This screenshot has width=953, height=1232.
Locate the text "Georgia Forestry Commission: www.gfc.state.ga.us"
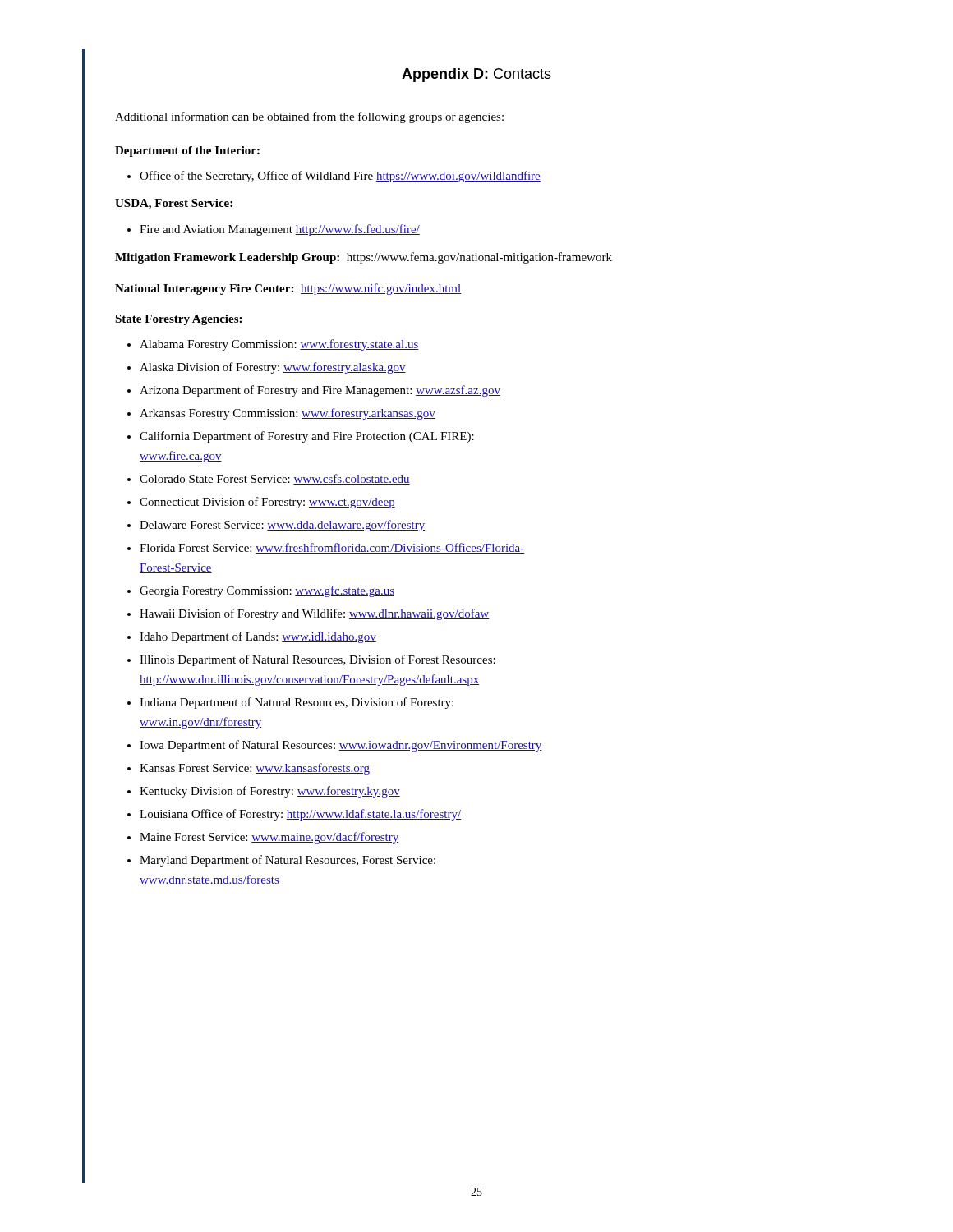267,591
